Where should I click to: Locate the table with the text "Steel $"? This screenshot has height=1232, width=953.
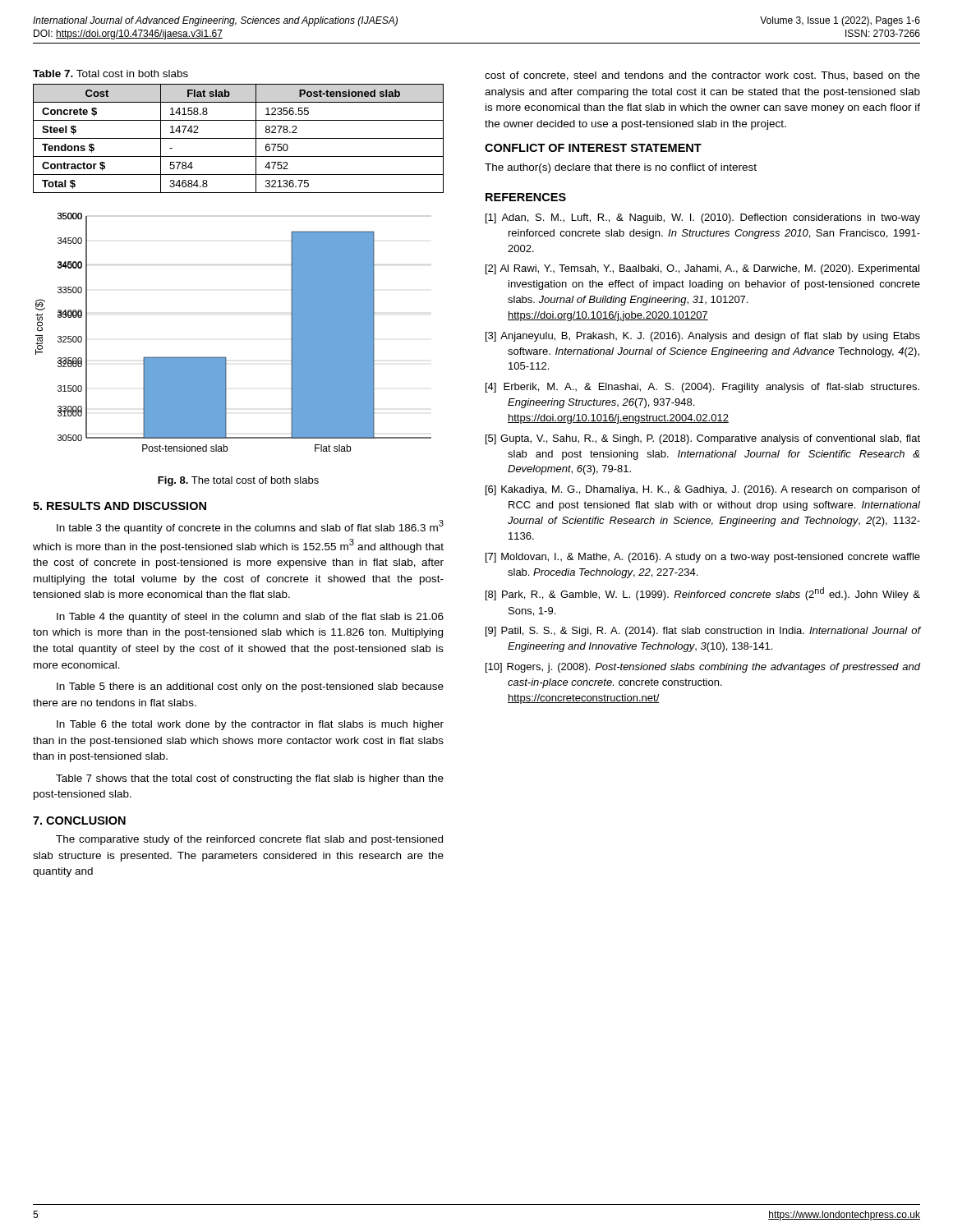tap(238, 138)
